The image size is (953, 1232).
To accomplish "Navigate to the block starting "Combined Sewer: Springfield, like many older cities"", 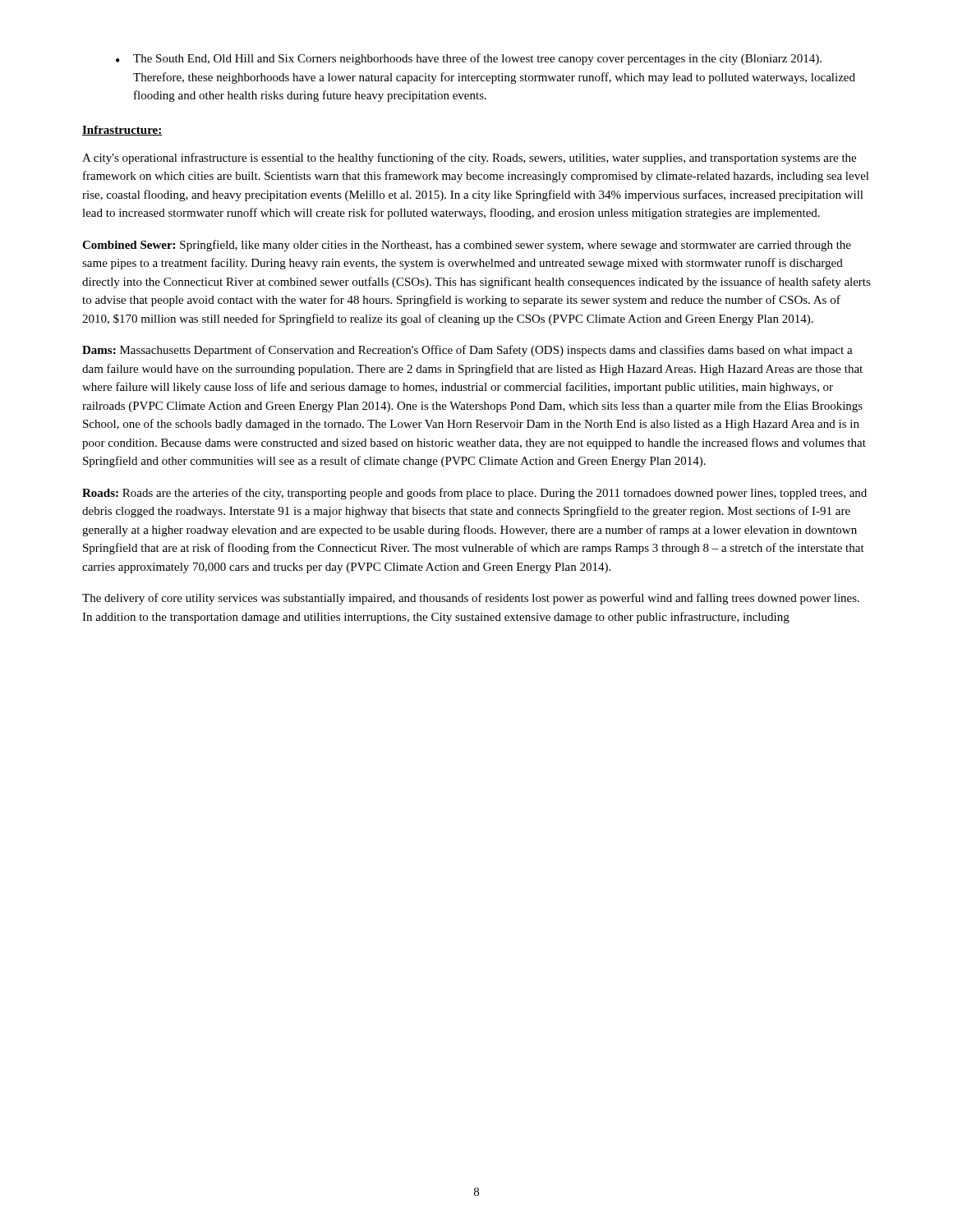I will click(476, 281).
